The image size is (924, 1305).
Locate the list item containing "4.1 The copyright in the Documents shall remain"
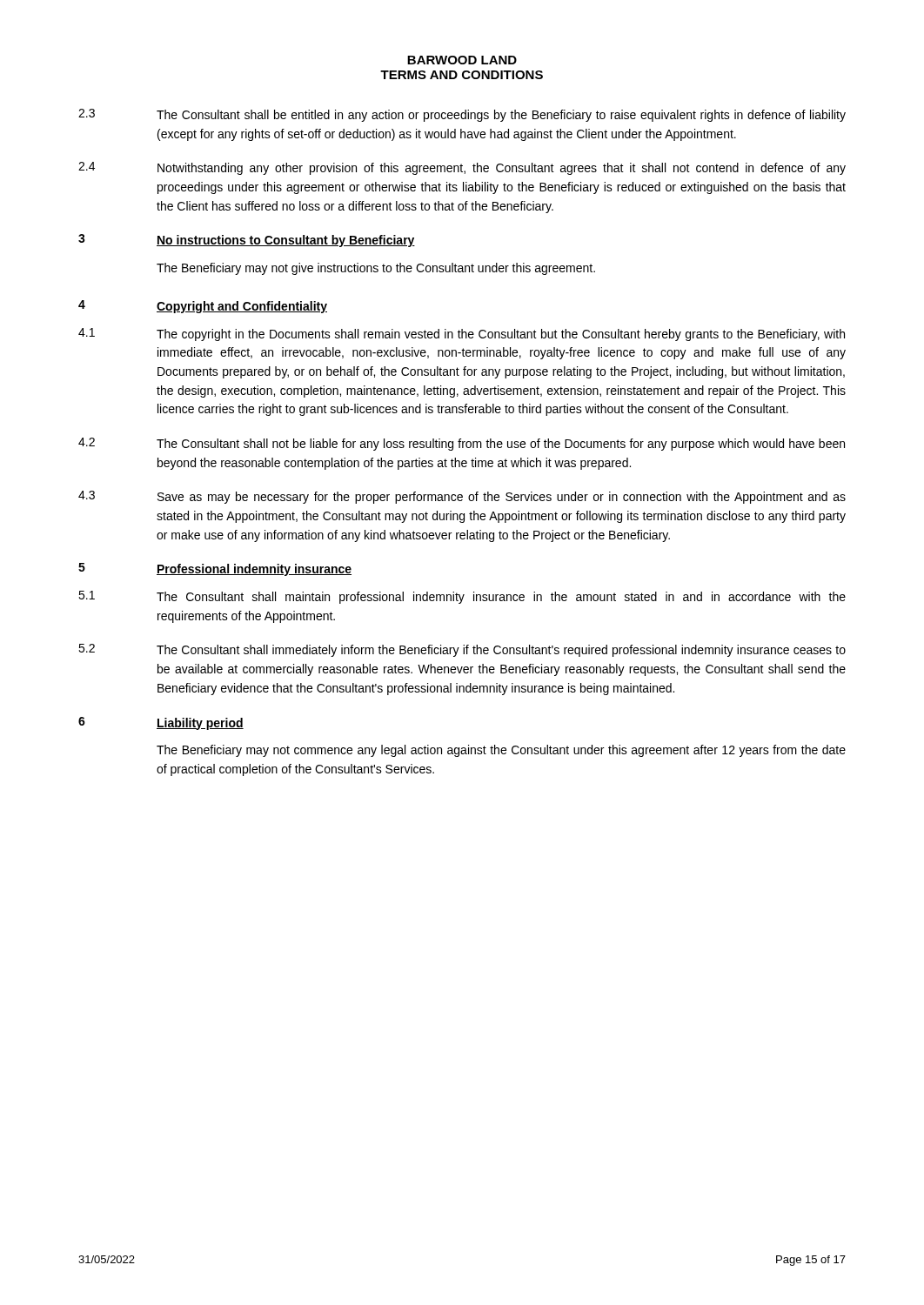coord(462,372)
